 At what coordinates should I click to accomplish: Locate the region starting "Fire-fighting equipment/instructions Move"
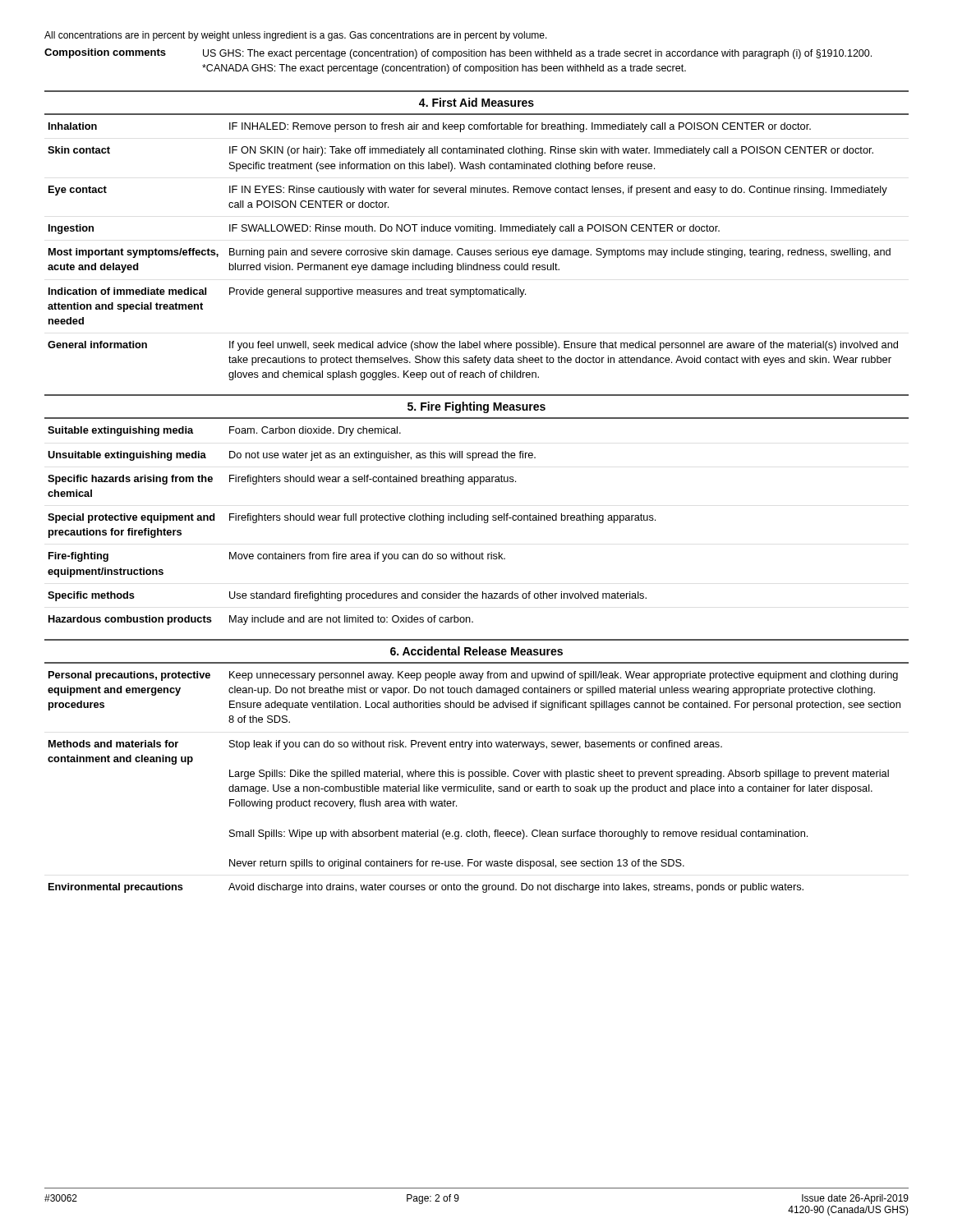click(x=476, y=564)
